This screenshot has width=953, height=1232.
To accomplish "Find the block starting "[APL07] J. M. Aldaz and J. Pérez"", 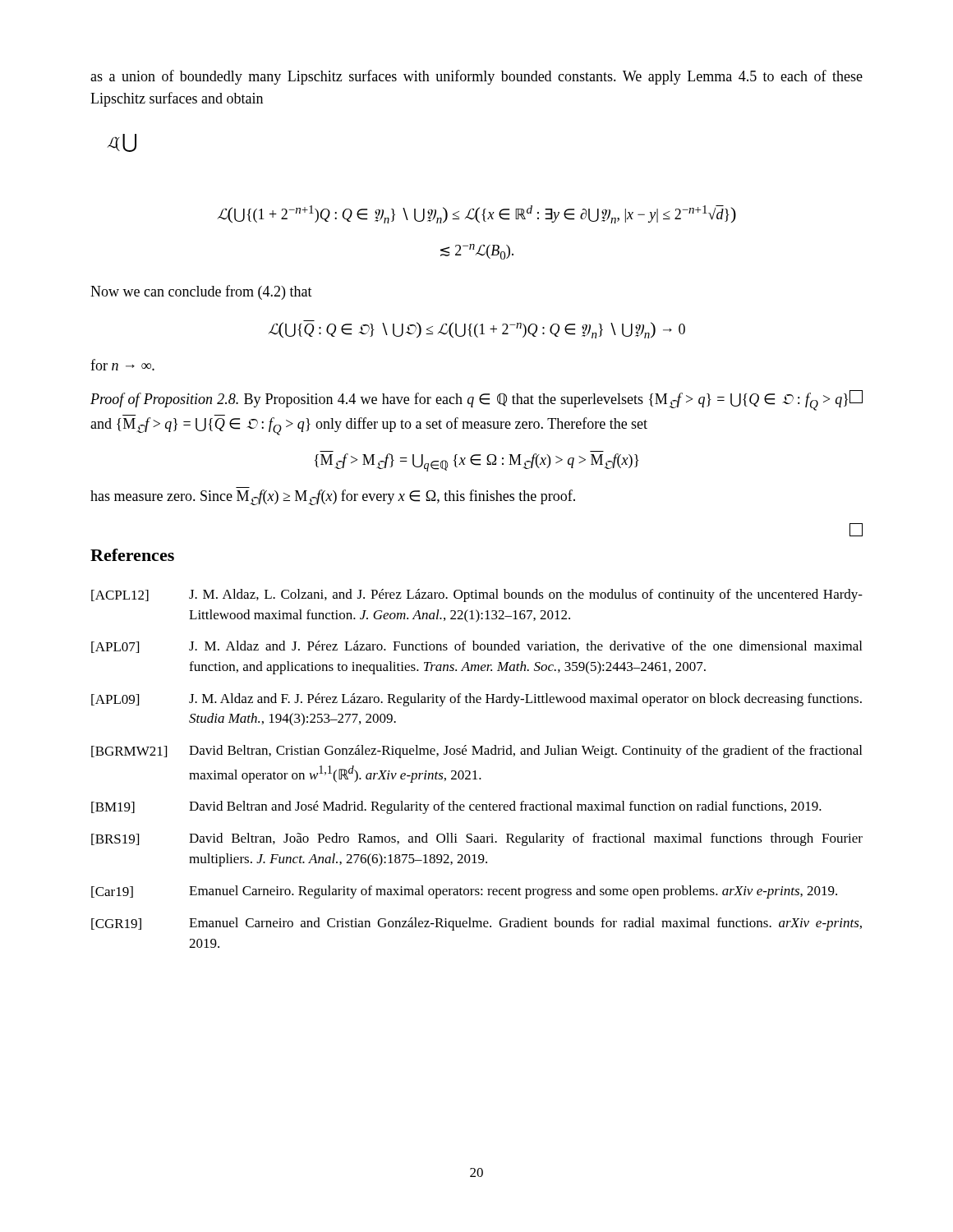I will coord(476,657).
